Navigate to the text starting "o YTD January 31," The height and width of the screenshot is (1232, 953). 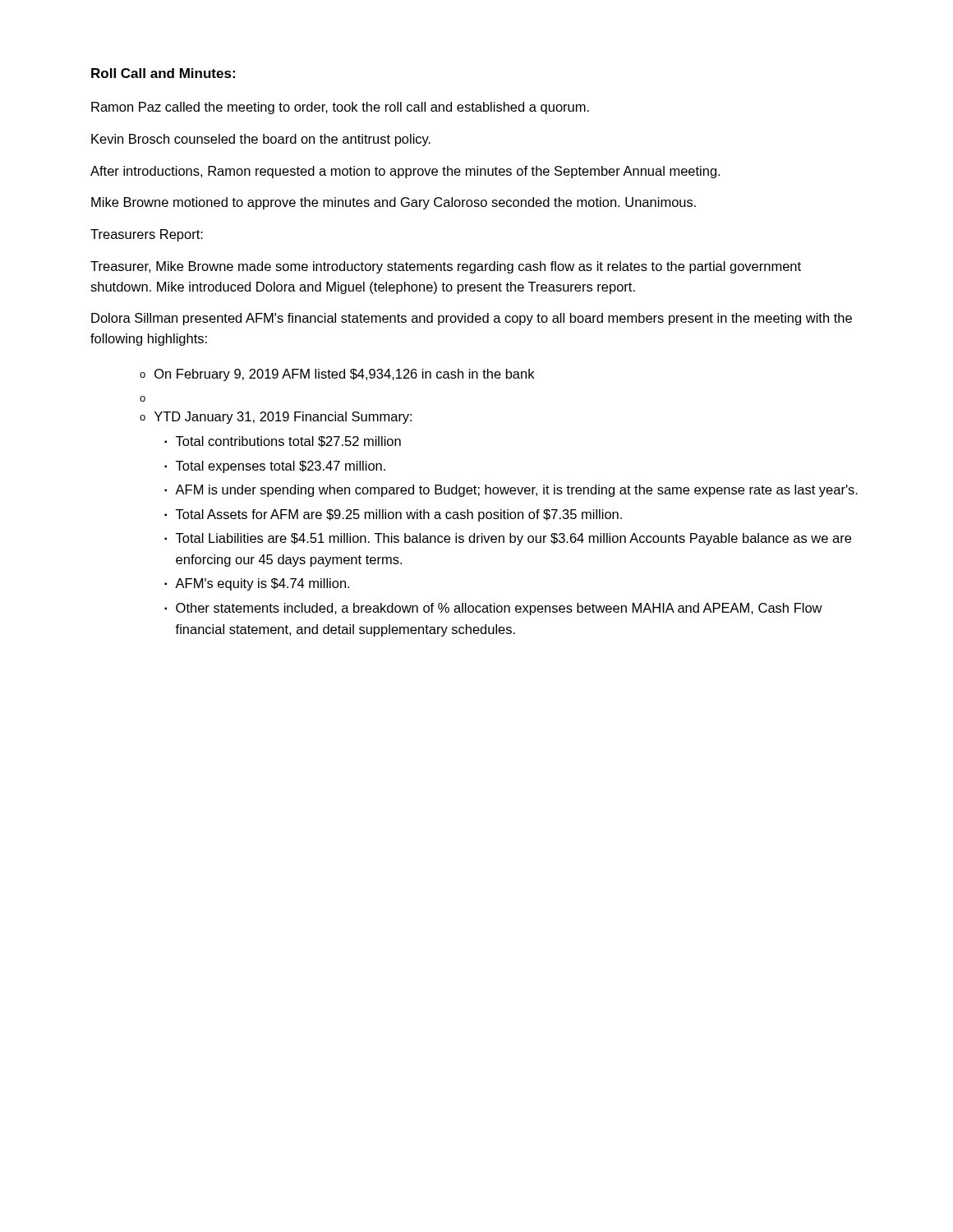[501, 525]
